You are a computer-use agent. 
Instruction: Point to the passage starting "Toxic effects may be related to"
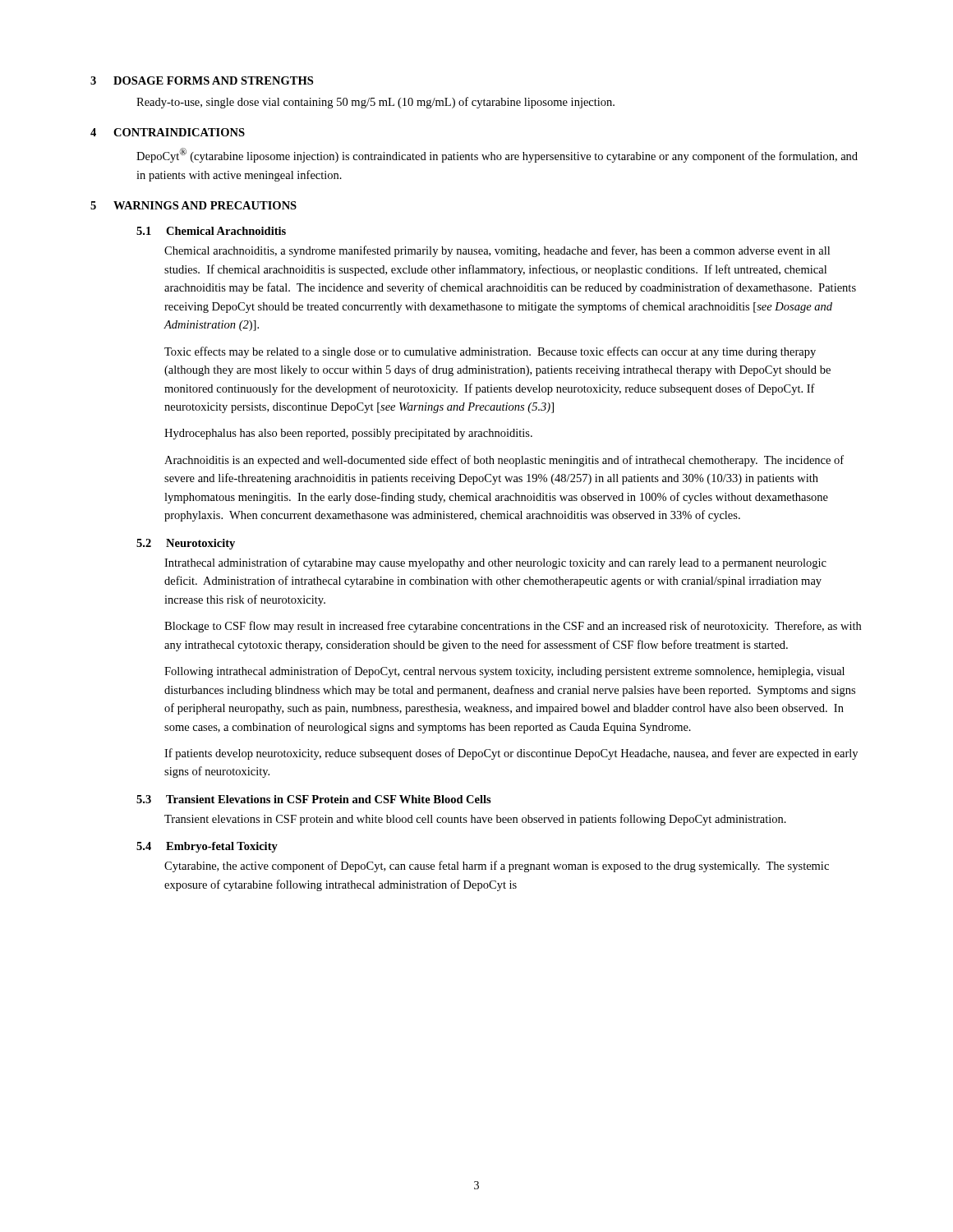498,379
